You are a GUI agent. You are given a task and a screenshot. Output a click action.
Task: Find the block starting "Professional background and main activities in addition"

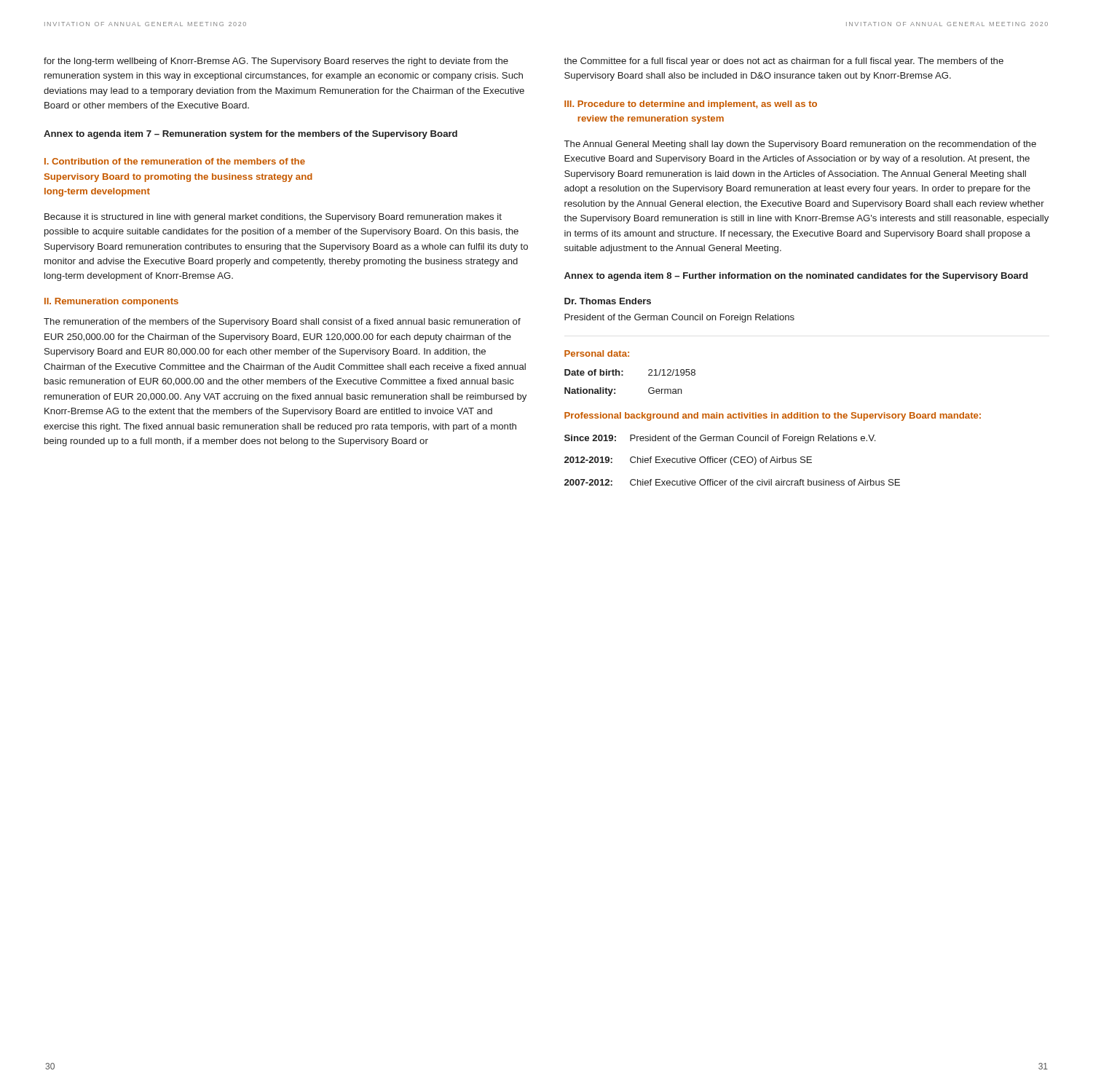[x=807, y=416]
